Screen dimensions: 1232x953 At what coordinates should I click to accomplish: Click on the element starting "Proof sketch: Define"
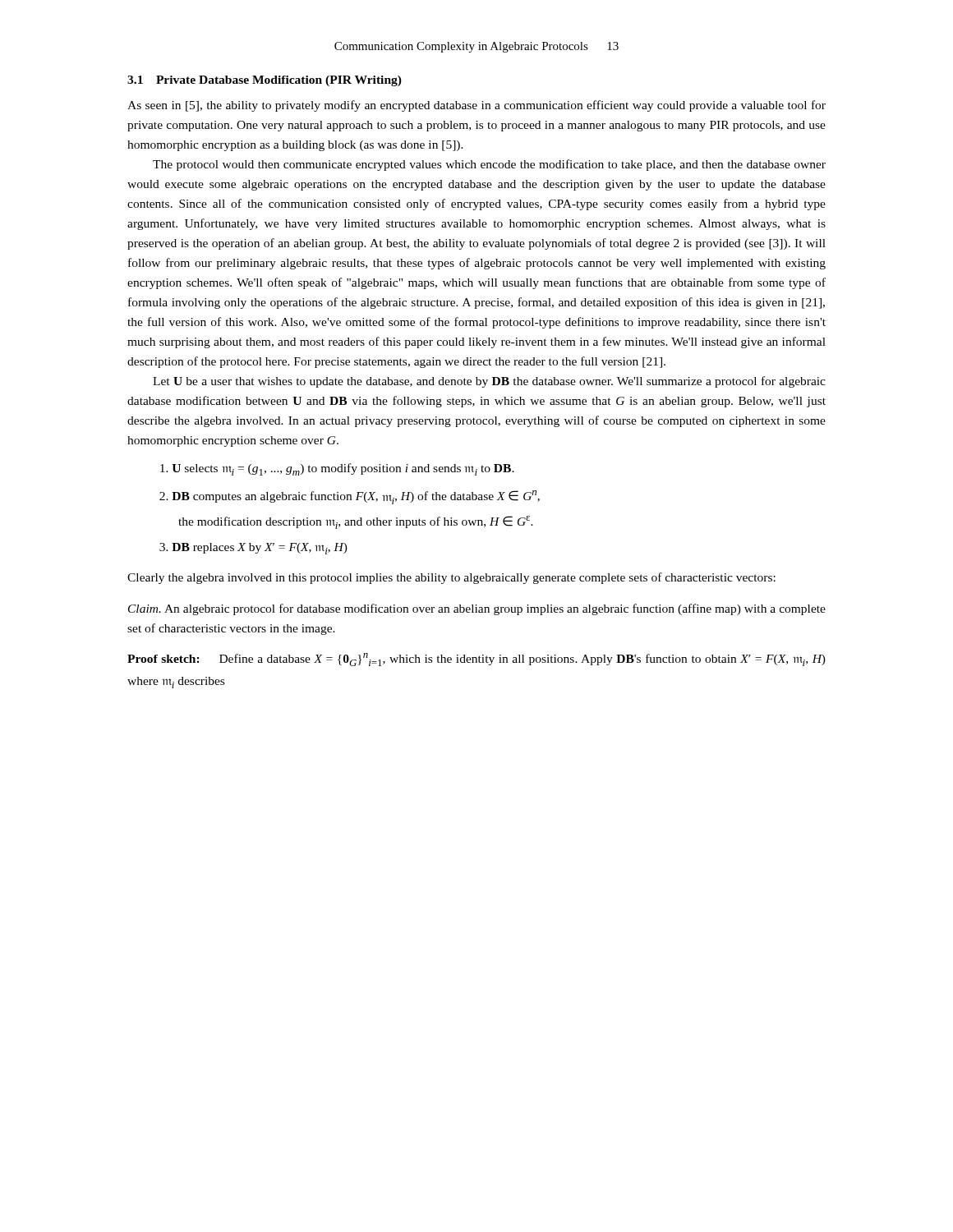476,670
